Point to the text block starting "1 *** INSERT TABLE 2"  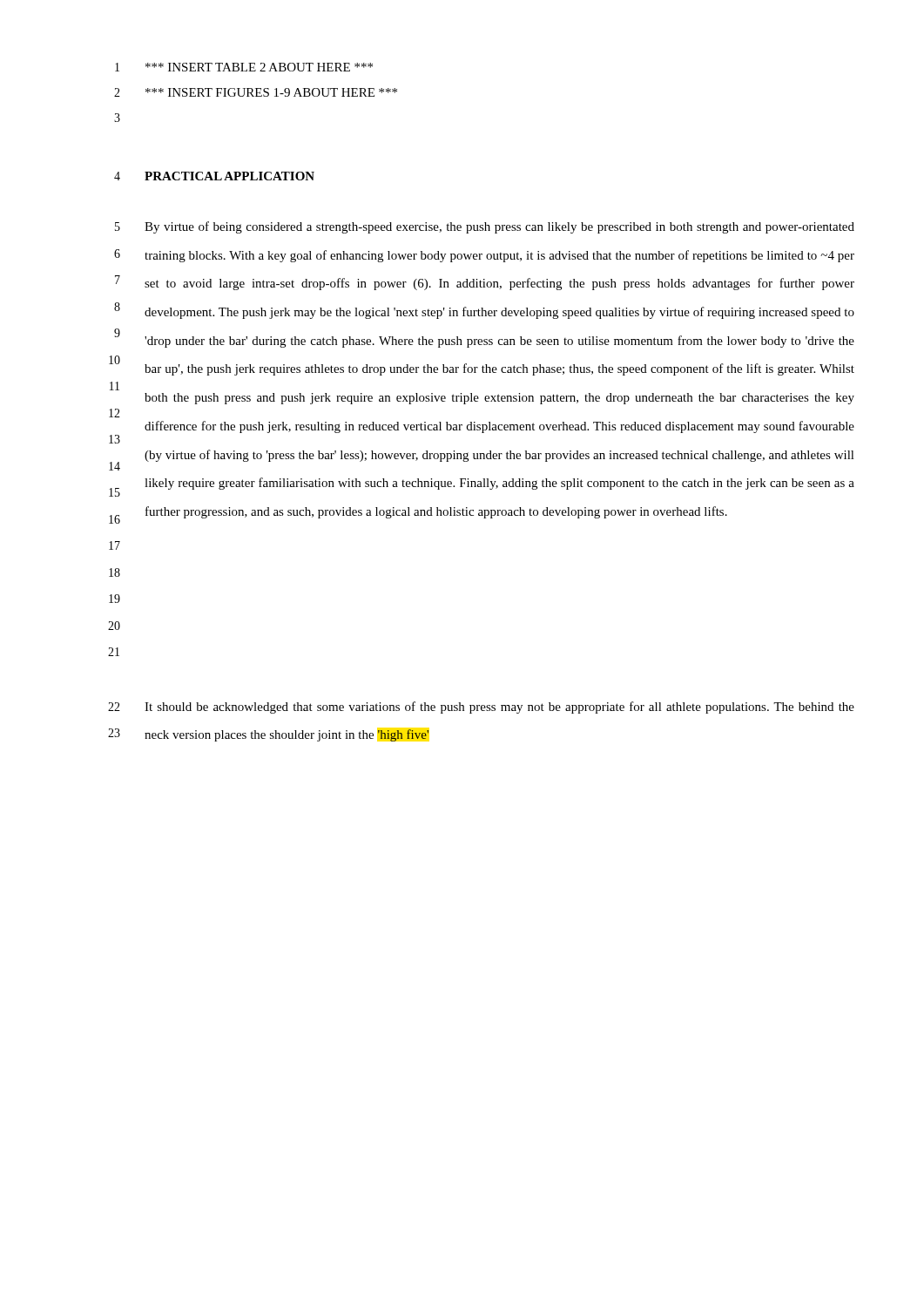(244, 67)
